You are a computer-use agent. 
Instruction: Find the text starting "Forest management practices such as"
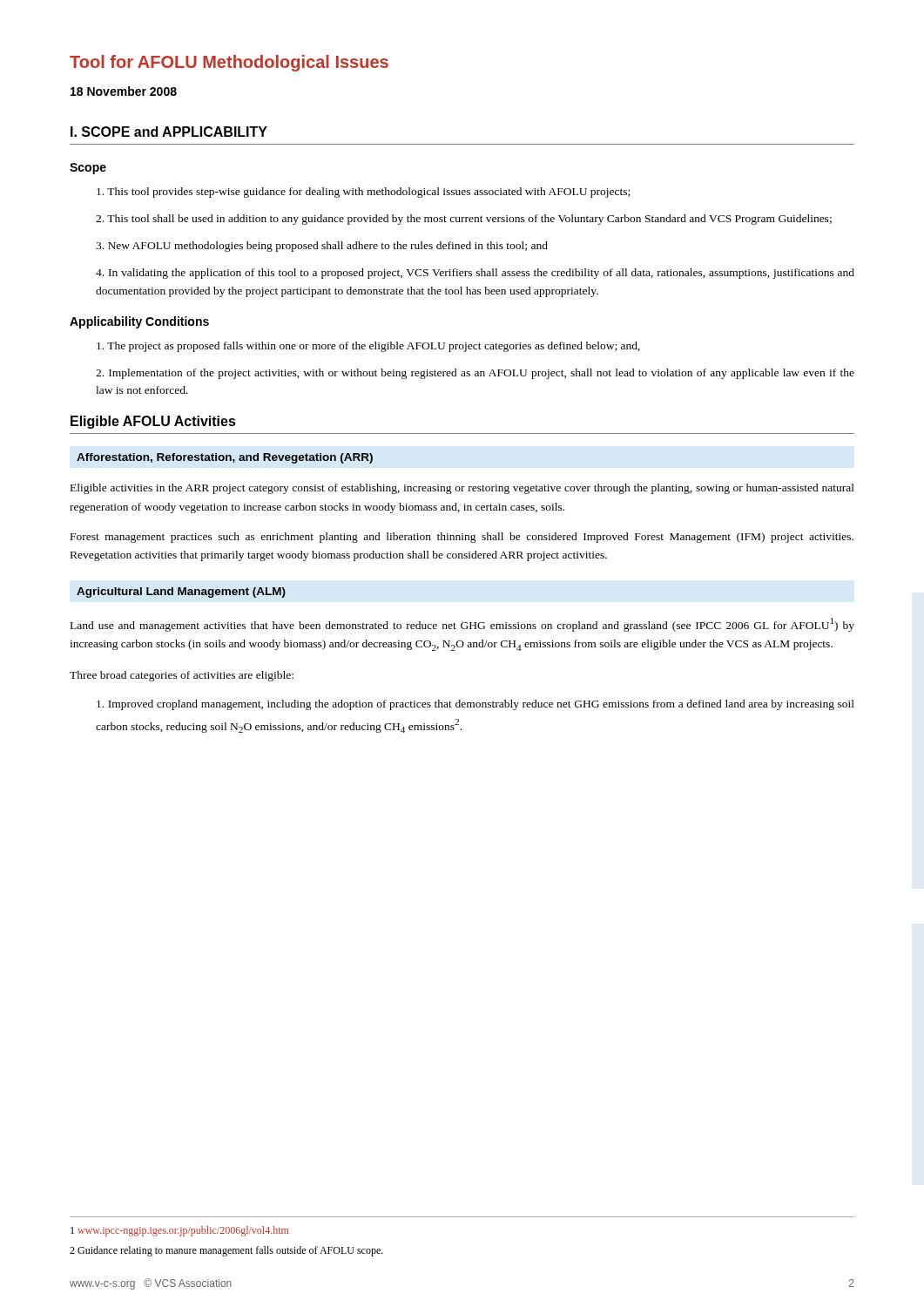click(x=462, y=545)
